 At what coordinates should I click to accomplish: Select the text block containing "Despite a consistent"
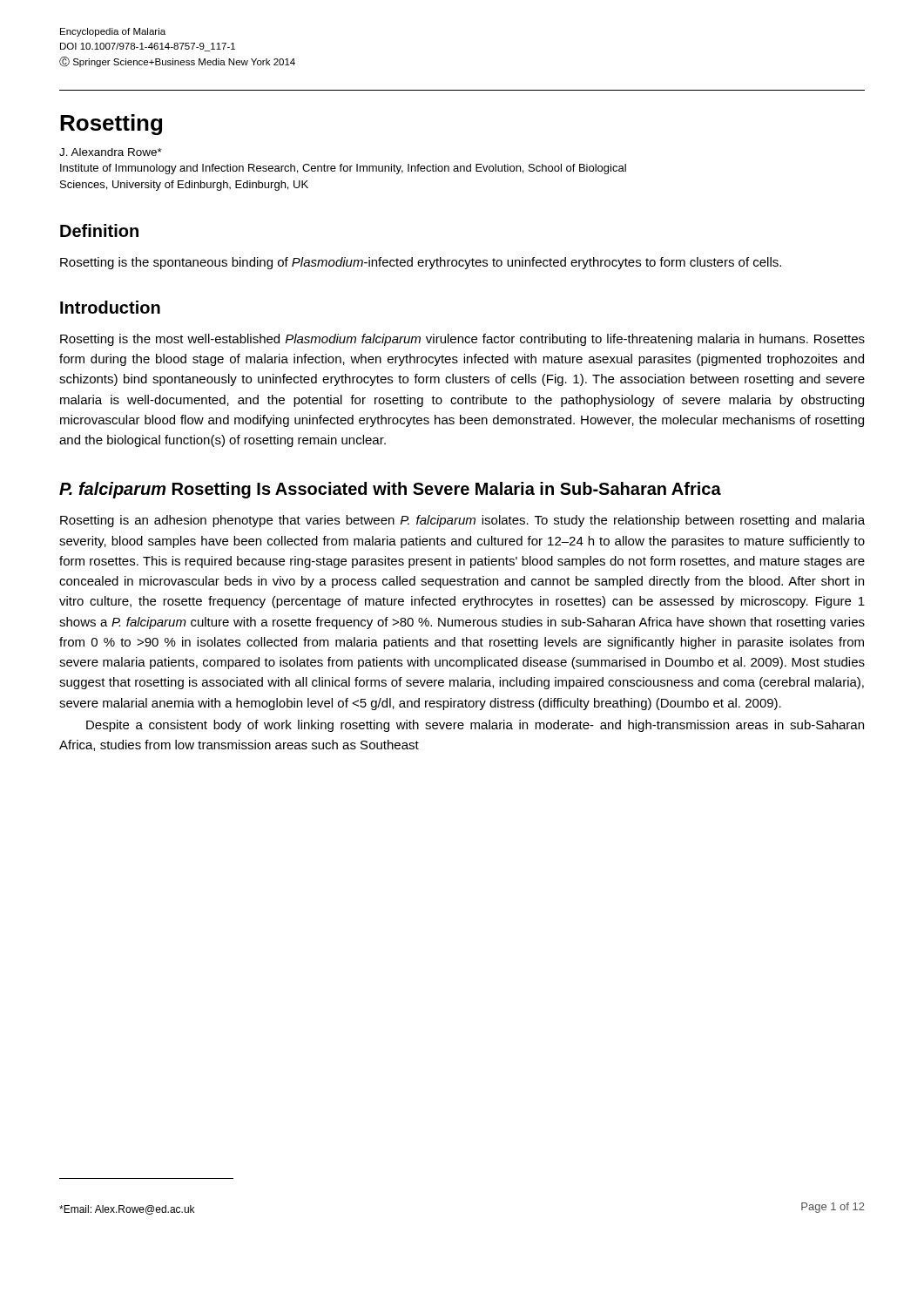[x=462, y=735]
